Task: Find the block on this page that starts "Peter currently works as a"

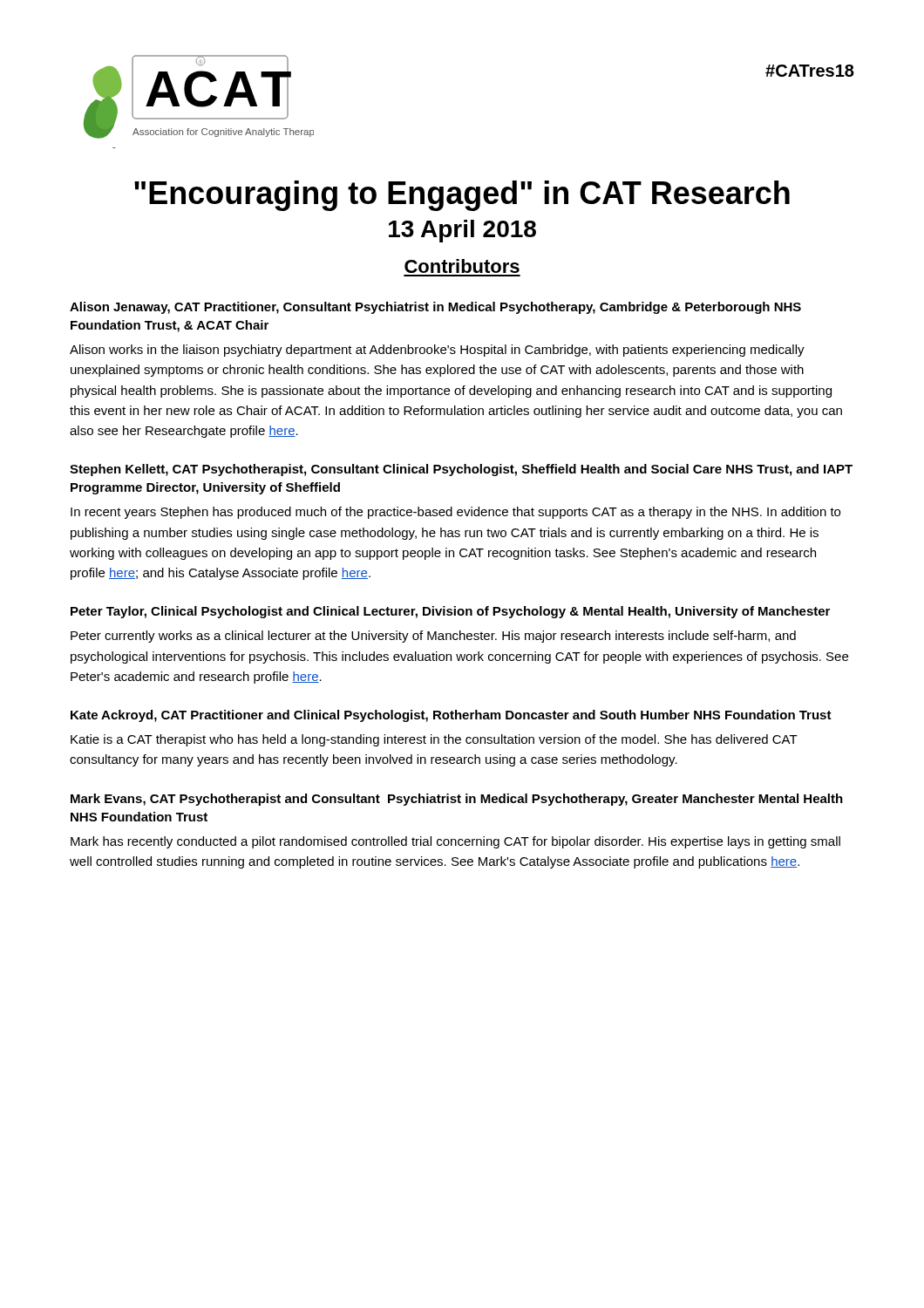Action: click(x=459, y=656)
